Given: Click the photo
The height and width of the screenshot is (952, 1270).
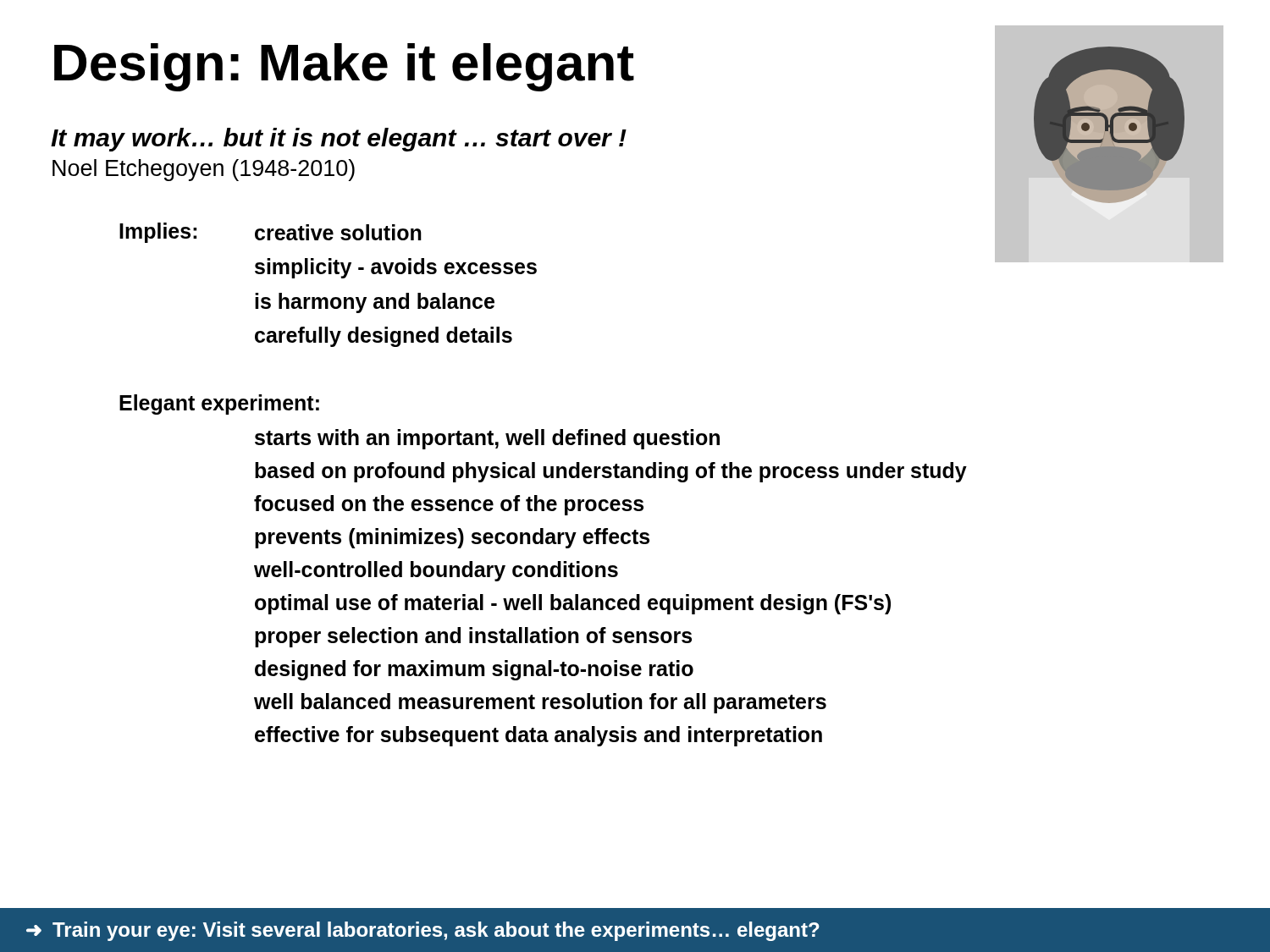Looking at the screenshot, I should pos(1109,144).
